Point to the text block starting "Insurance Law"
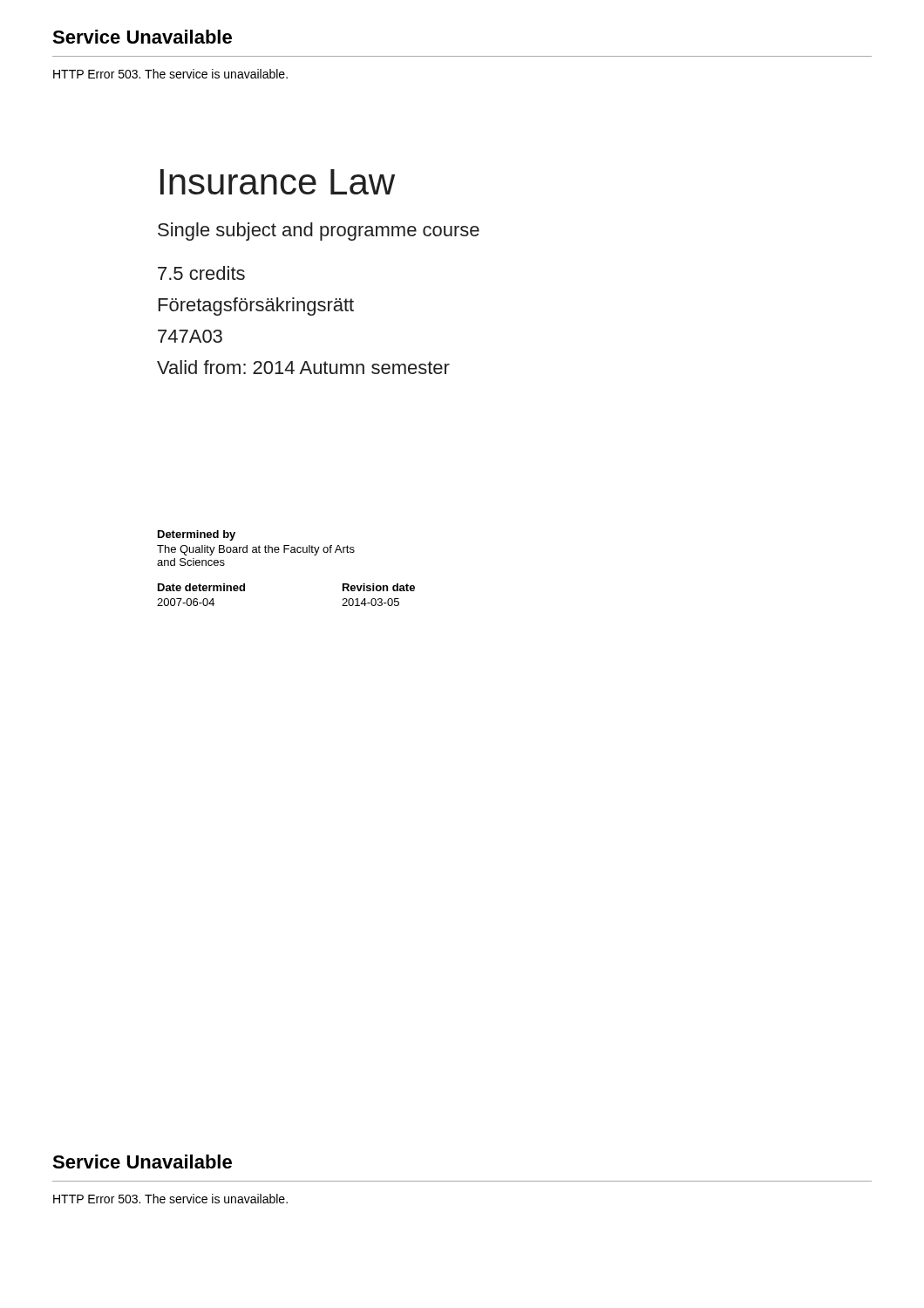The width and height of the screenshot is (924, 1308). 278,182
